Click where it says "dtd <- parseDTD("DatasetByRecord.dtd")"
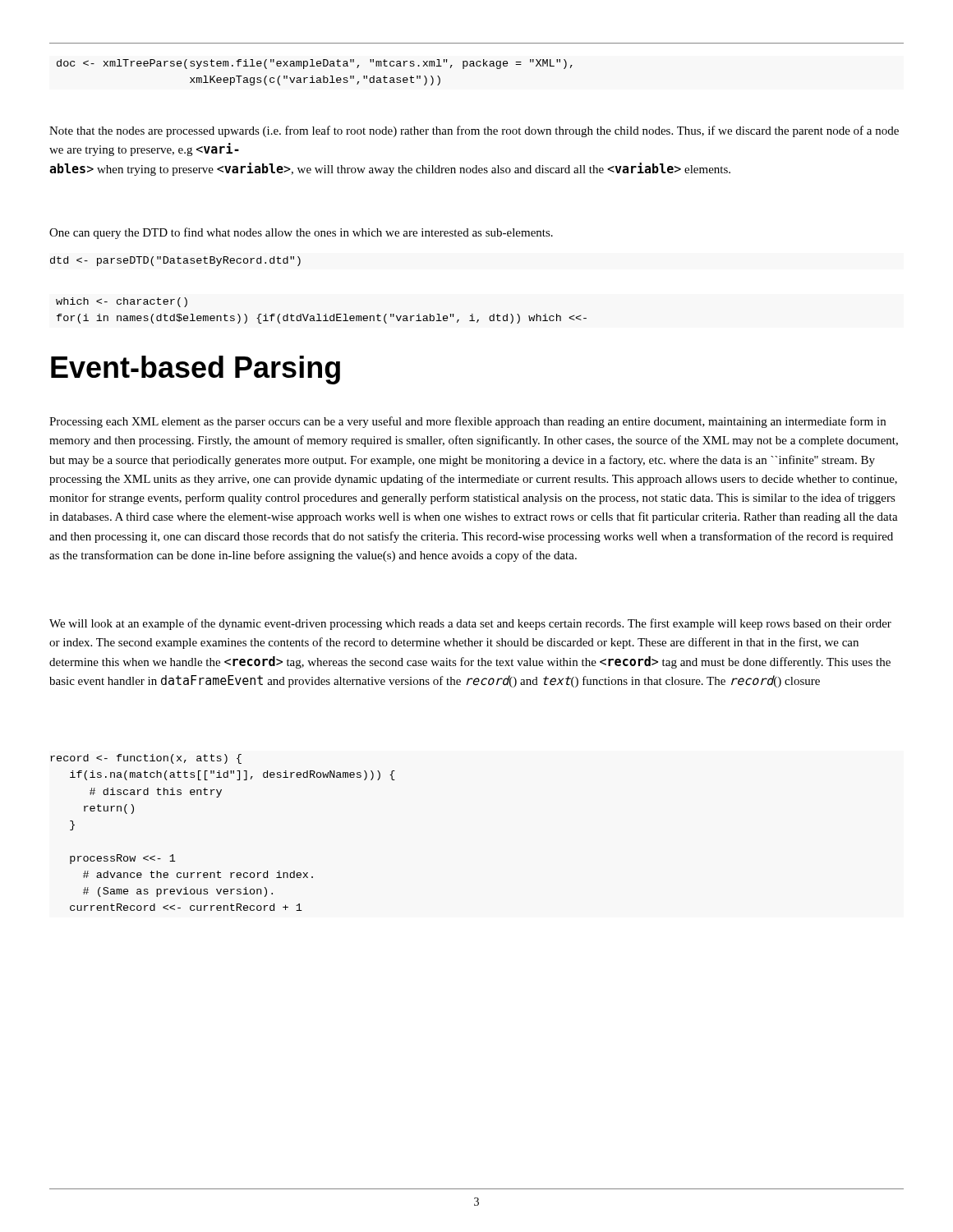Image resolution: width=953 pixels, height=1232 pixels. point(175,261)
